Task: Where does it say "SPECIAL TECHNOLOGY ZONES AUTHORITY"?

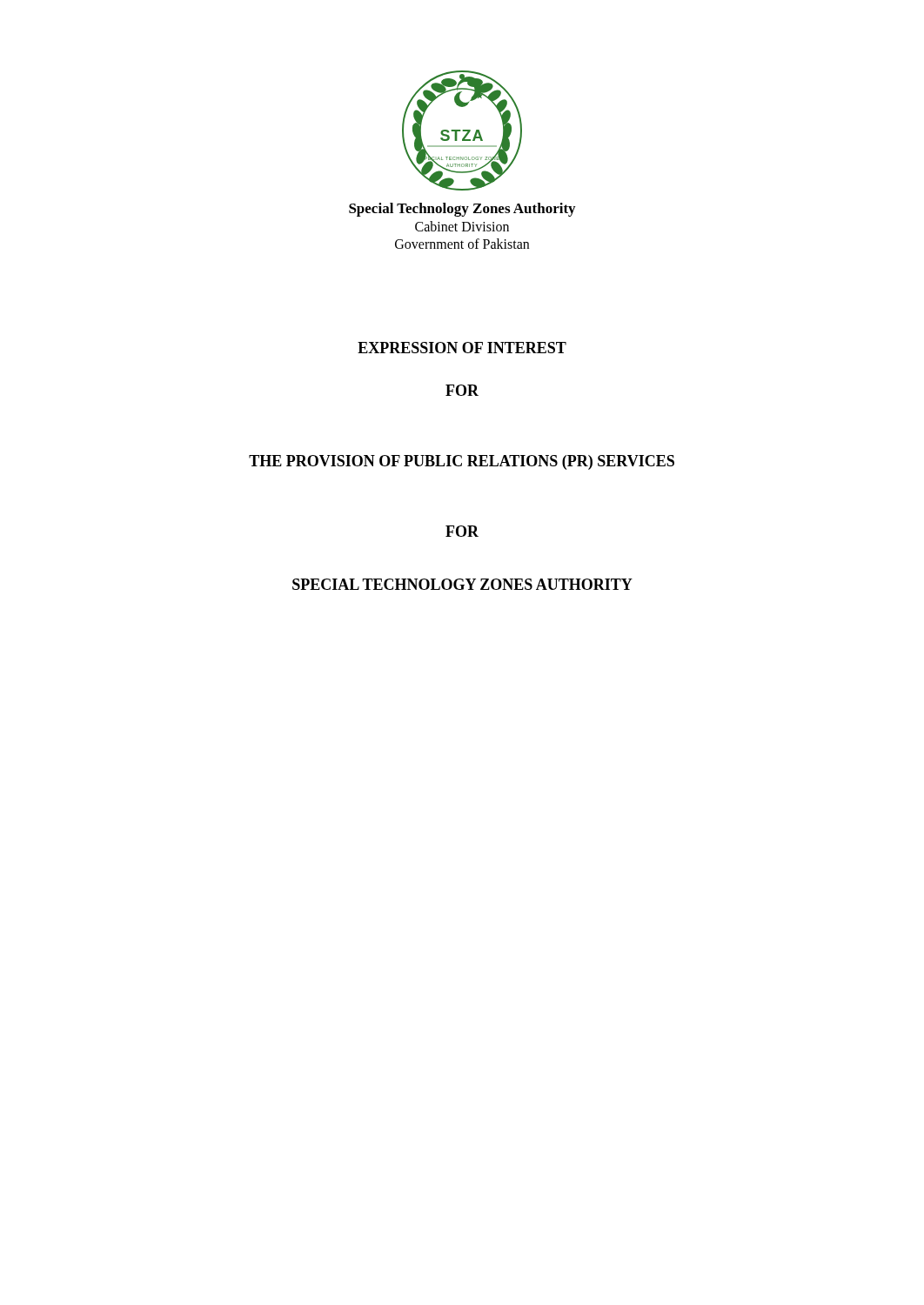Action: 462,585
